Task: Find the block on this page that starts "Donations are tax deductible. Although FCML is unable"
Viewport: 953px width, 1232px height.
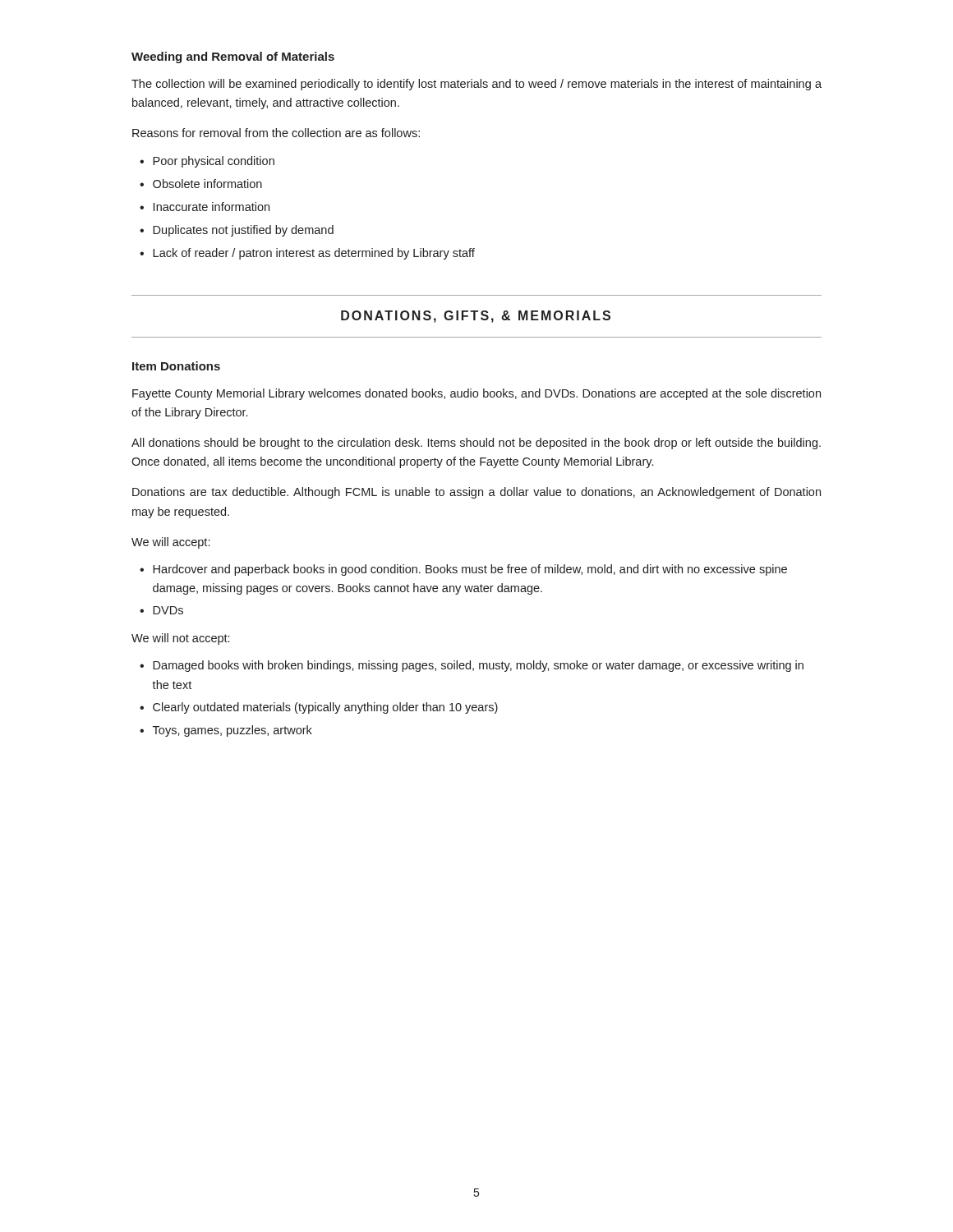Action: tap(476, 502)
